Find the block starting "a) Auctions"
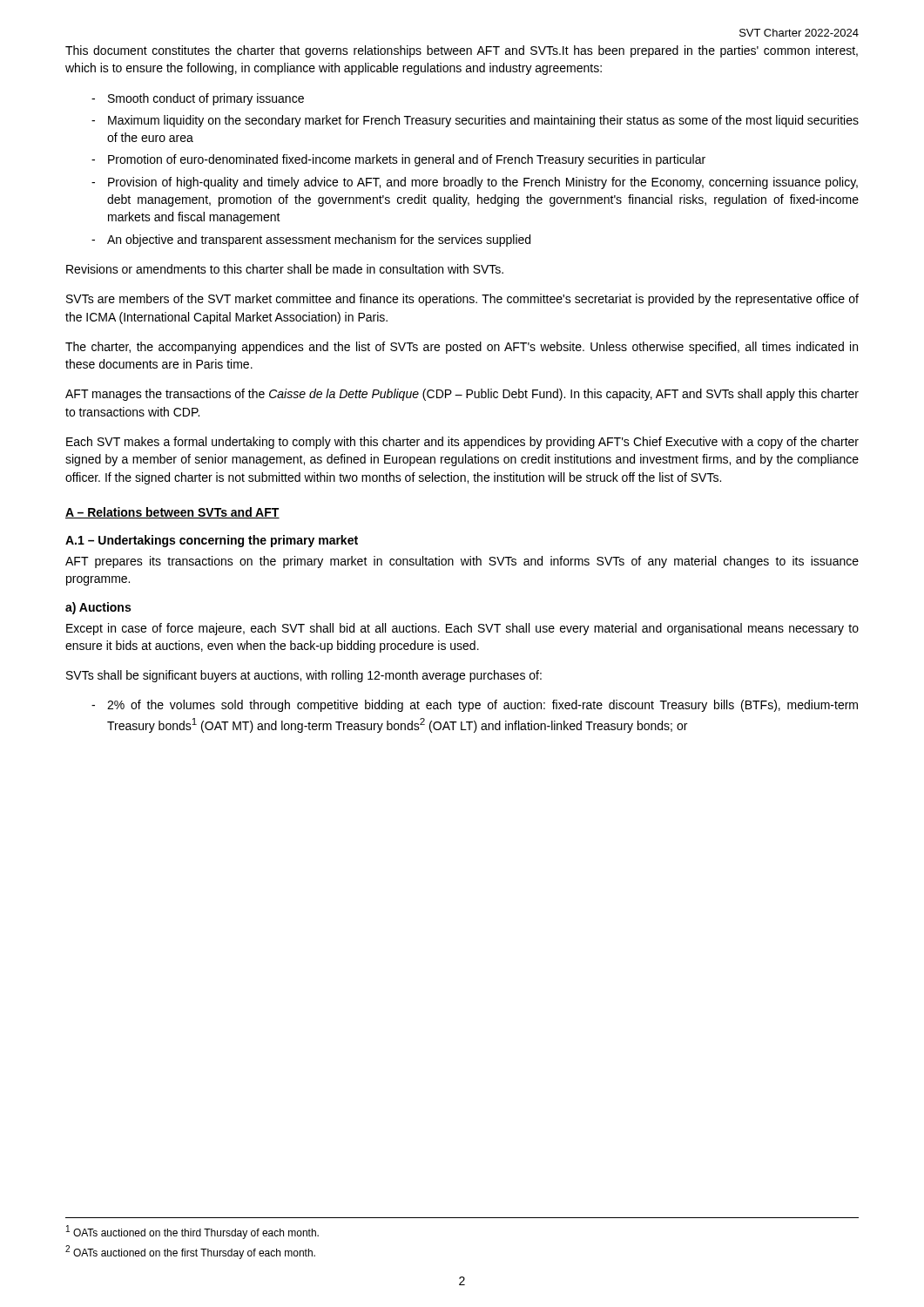Screen dimensions: 1307x924 [98, 607]
